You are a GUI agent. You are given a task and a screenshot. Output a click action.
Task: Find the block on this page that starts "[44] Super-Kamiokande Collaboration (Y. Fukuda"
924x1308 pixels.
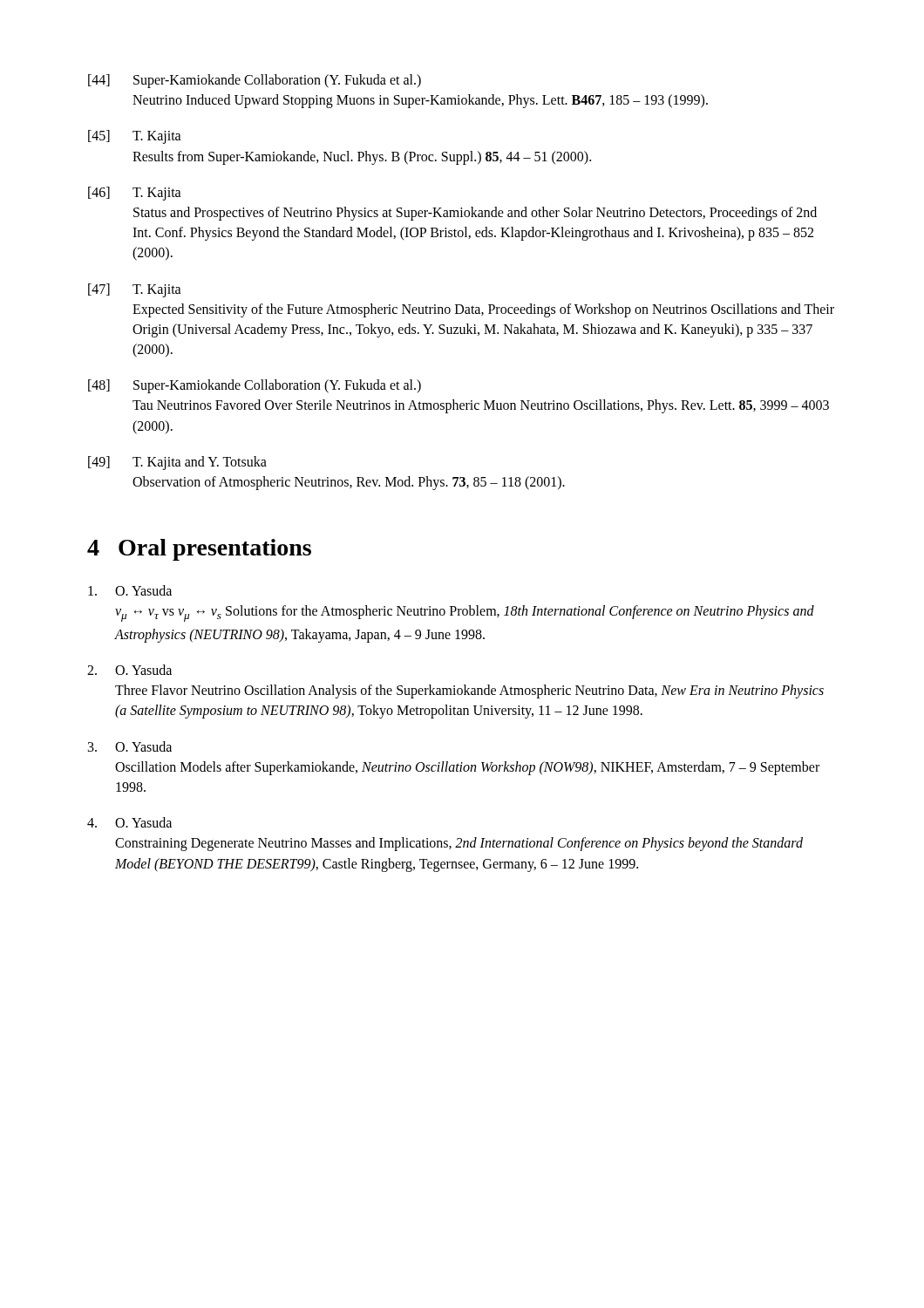pyautogui.click(x=462, y=90)
